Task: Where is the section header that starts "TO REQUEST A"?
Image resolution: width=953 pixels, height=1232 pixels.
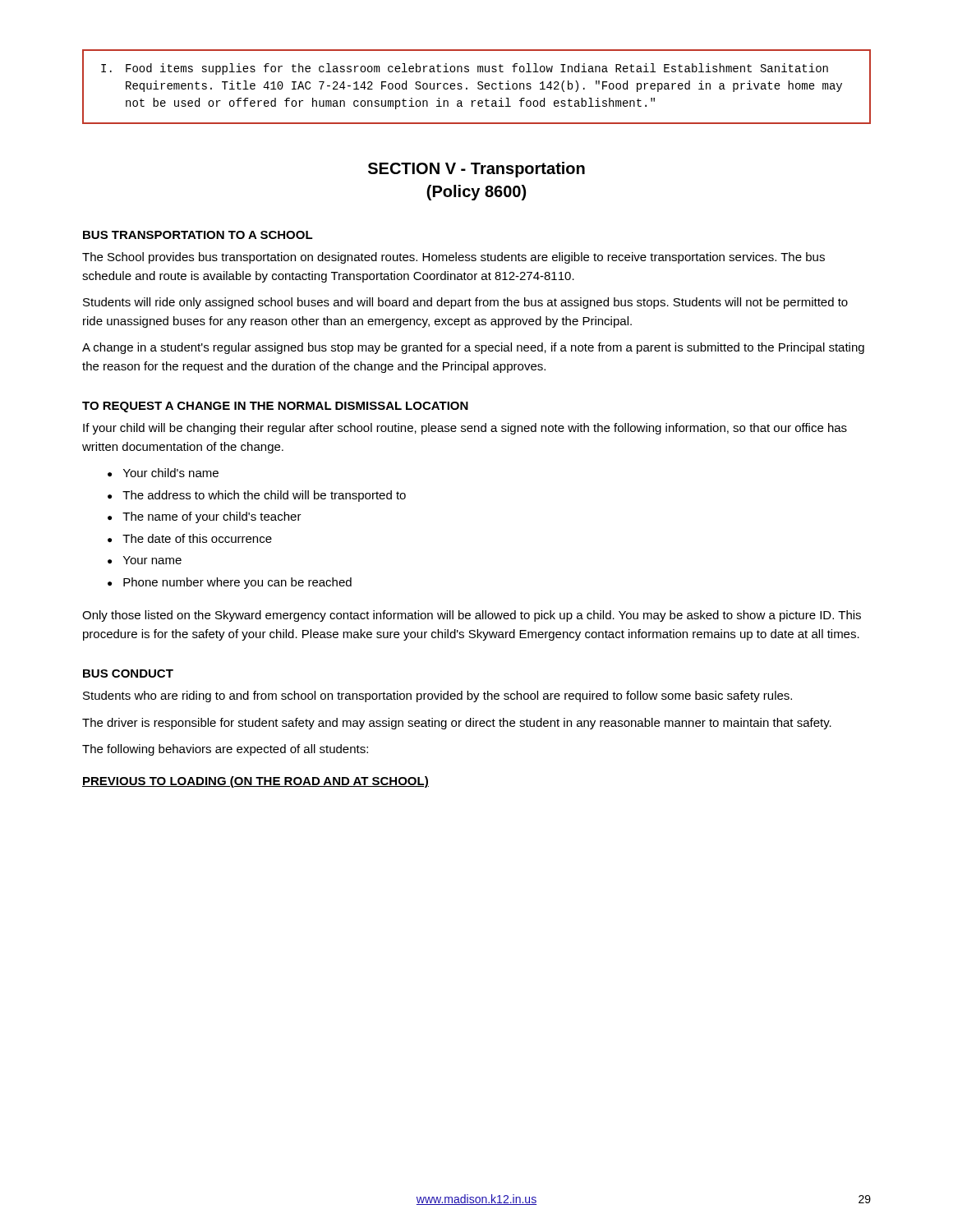Action: pos(275,405)
